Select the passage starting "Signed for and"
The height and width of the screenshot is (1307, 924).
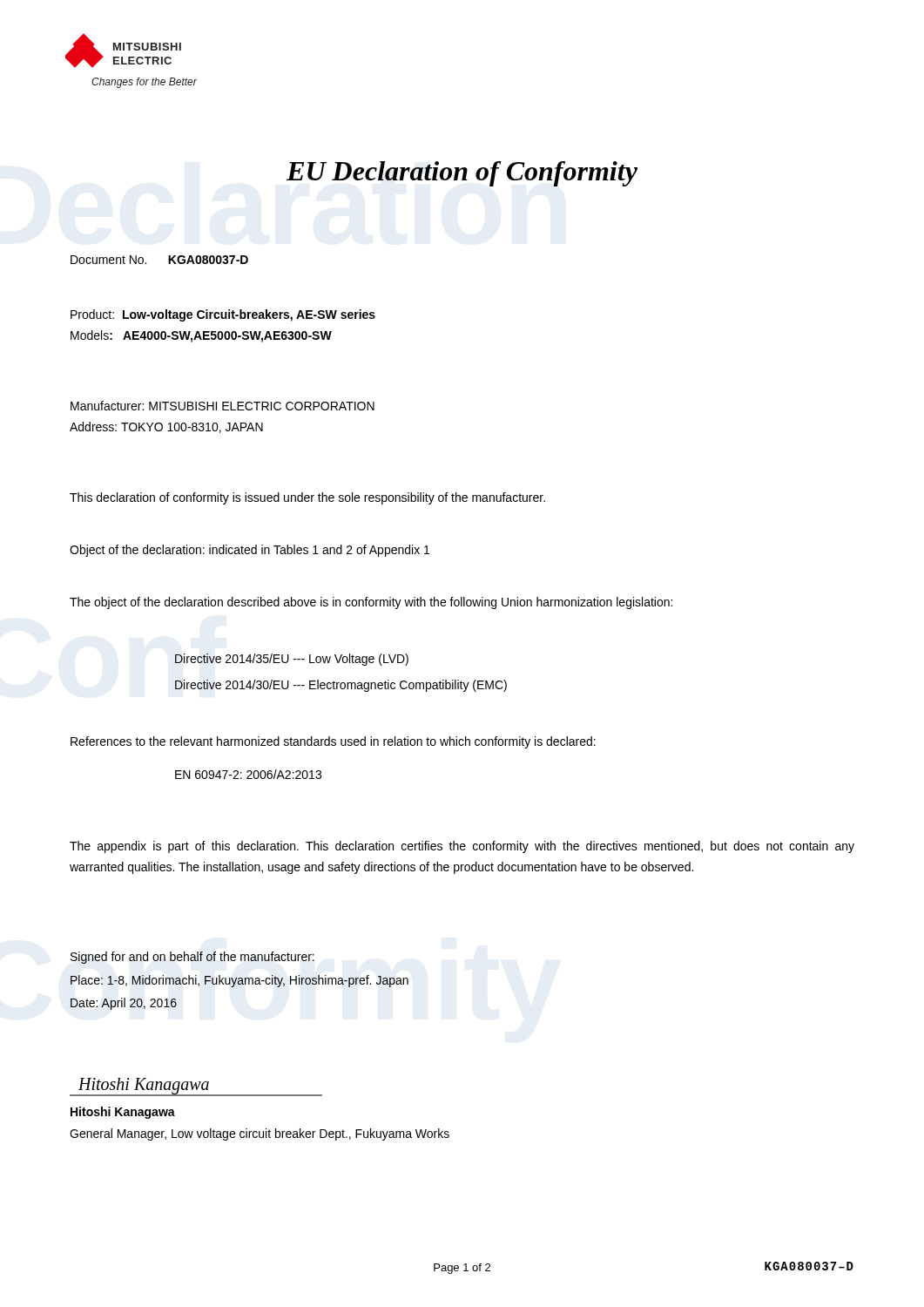[239, 980]
